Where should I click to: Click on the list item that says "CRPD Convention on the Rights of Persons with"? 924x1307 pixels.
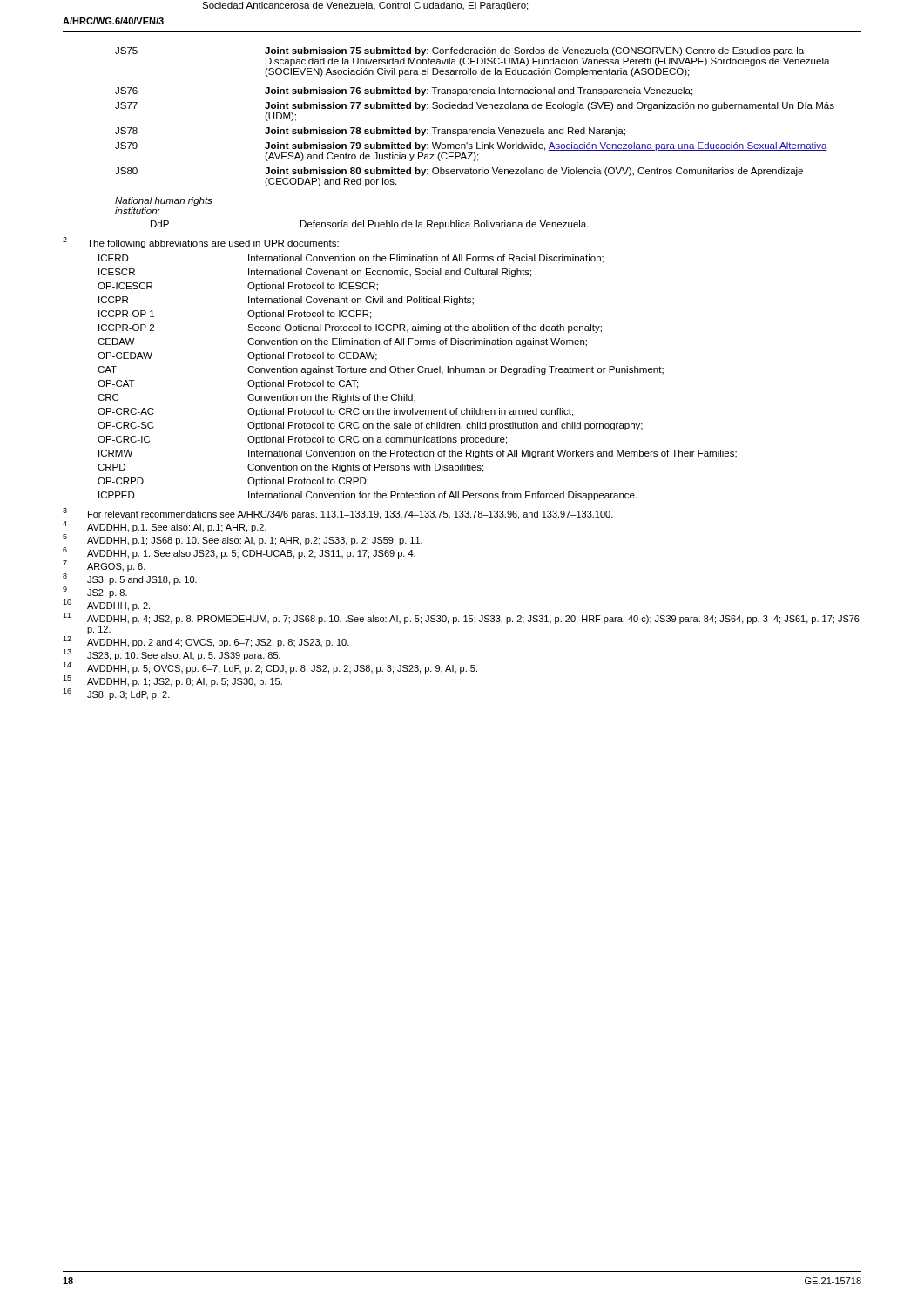coord(479,467)
